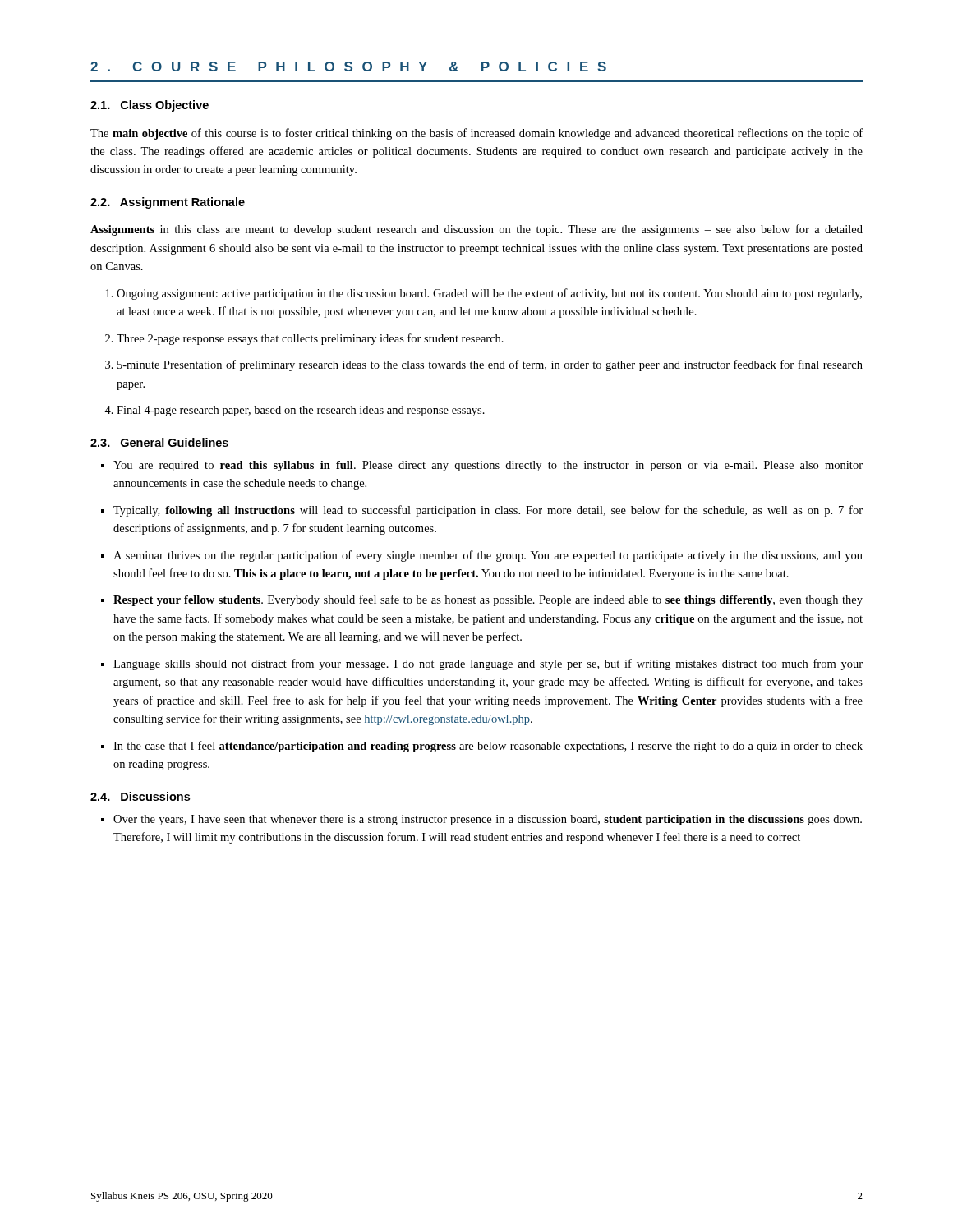Click on the region starting "Assignments in this class are meant to"
This screenshot has width=953, height=1232.
pyautogui.click(x=476, y=248)
